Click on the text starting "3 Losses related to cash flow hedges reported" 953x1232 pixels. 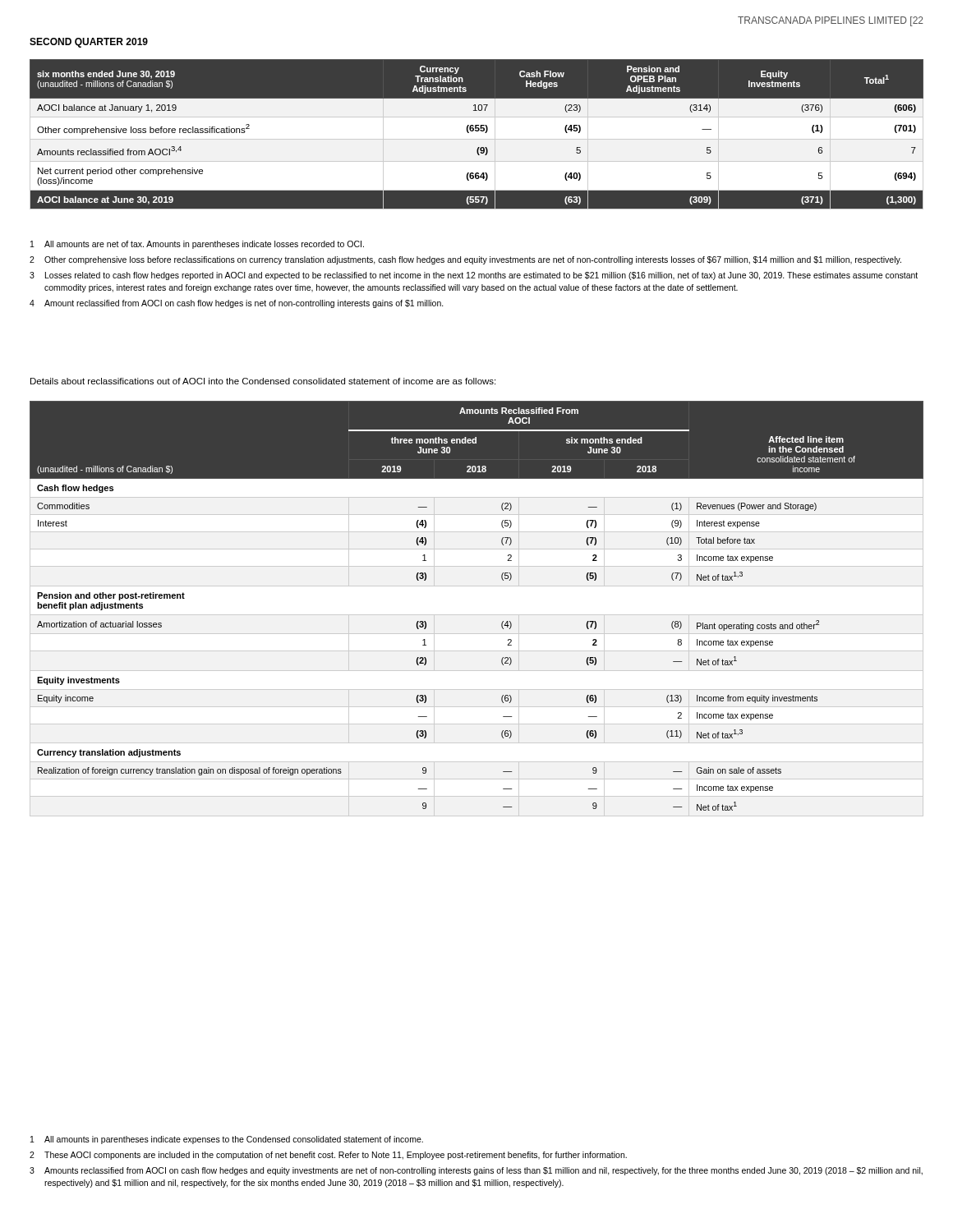pos(476,282)
